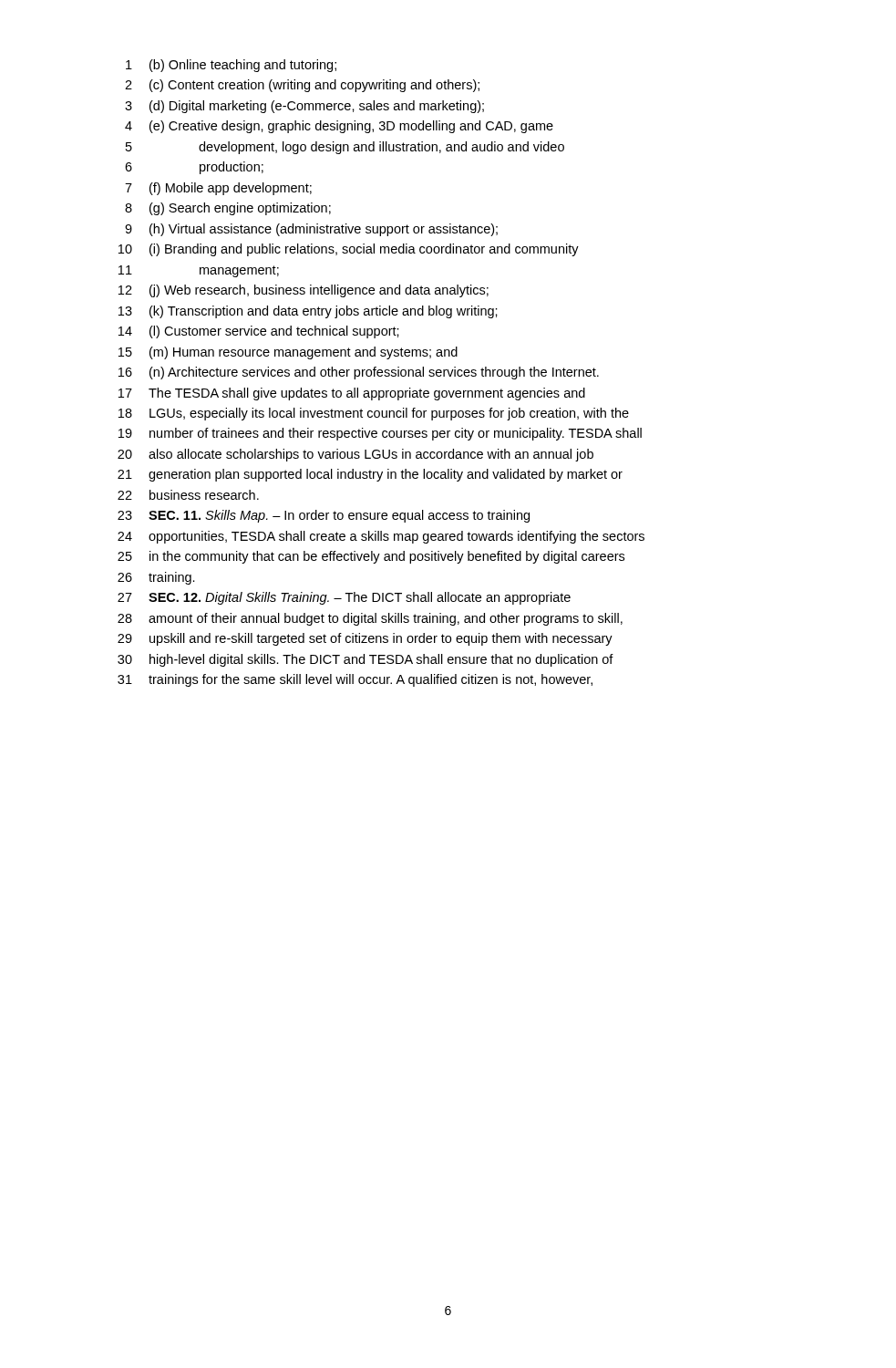Navigate to the region starting "10 (i) Branding and"
896x1368 pixels.
[462, 249]
